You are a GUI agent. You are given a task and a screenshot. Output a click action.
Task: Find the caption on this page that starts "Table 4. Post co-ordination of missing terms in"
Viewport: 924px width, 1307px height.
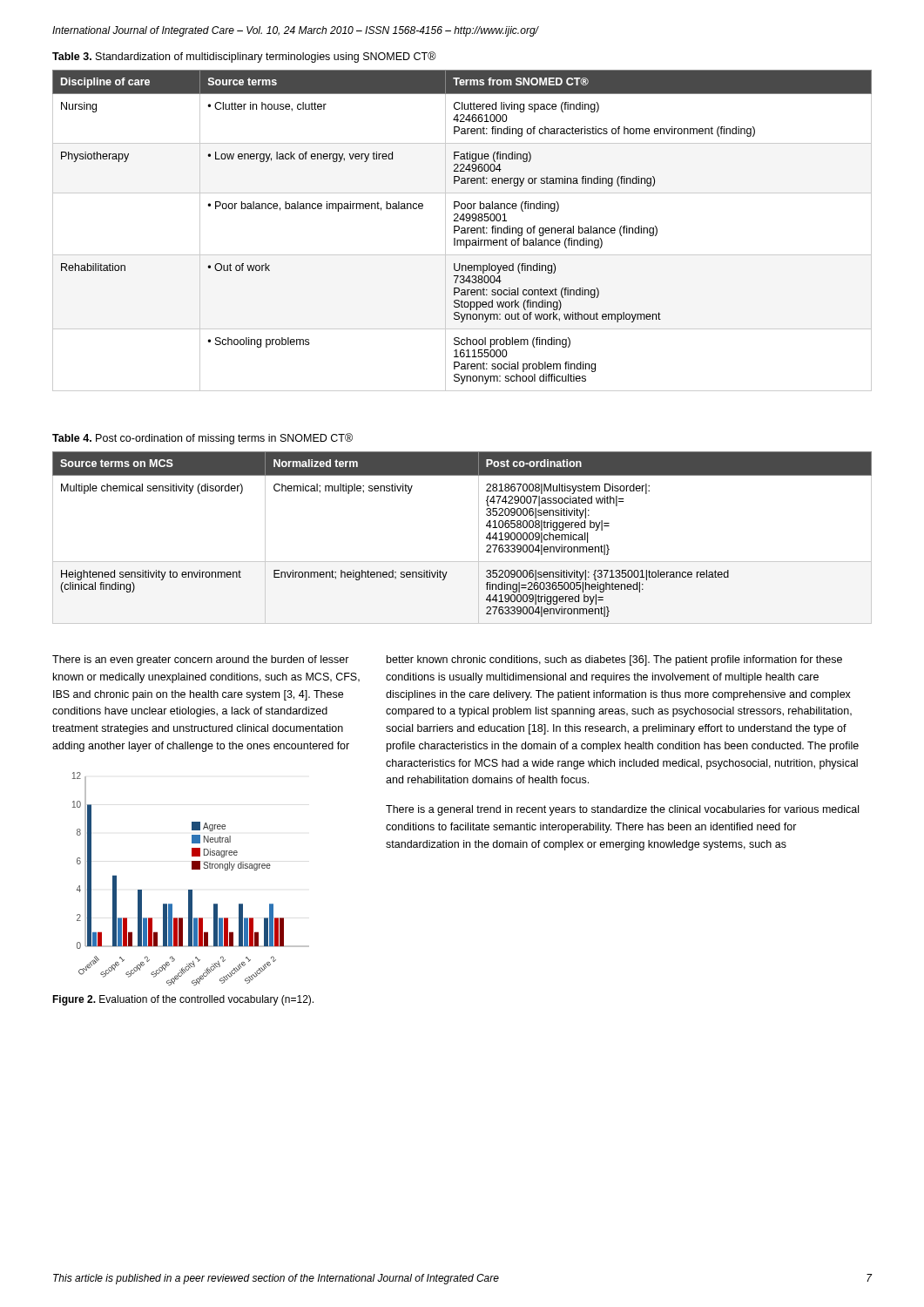tap(203, 438)
